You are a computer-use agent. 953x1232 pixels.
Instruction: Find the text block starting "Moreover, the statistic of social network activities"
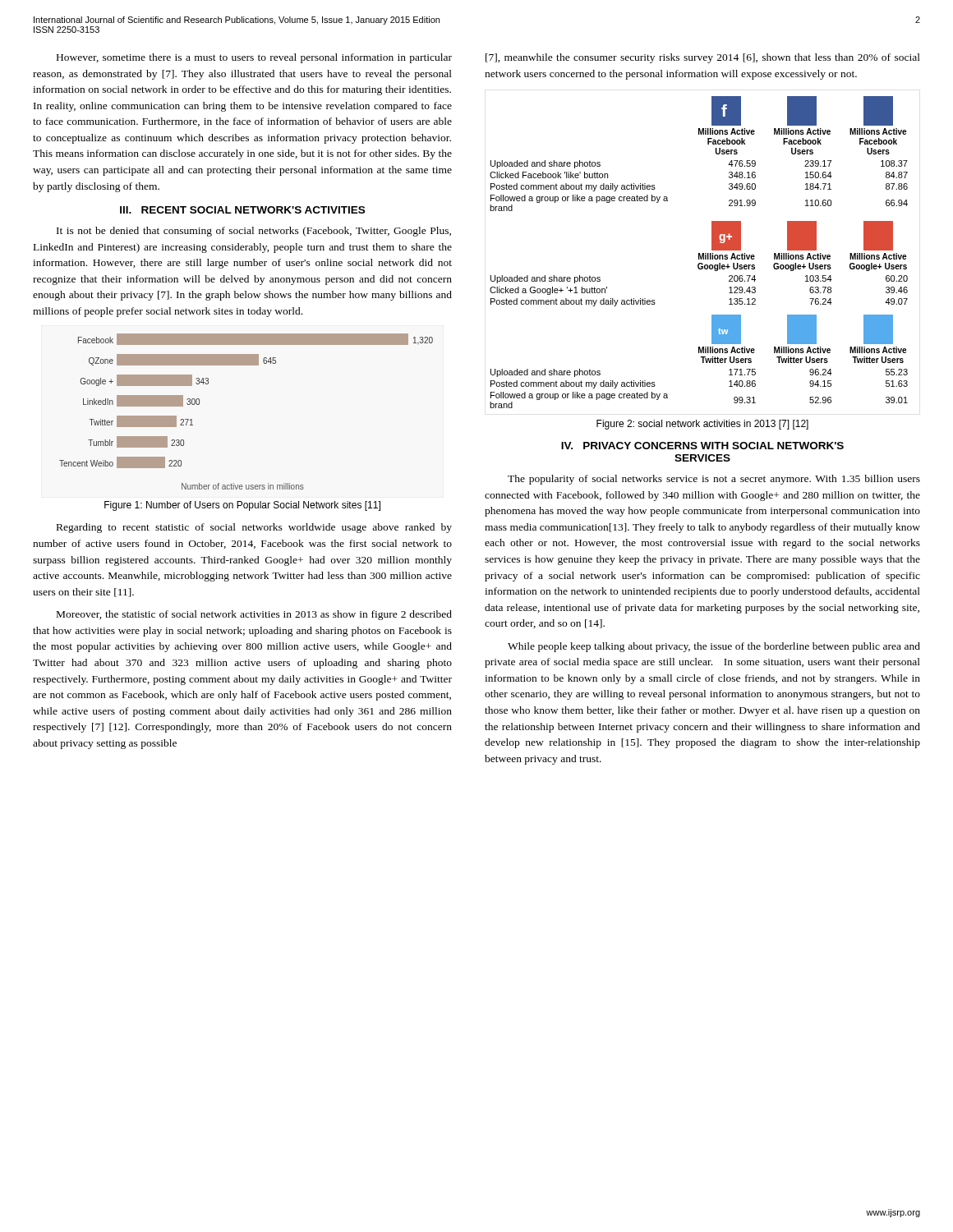tap(242, 679)
